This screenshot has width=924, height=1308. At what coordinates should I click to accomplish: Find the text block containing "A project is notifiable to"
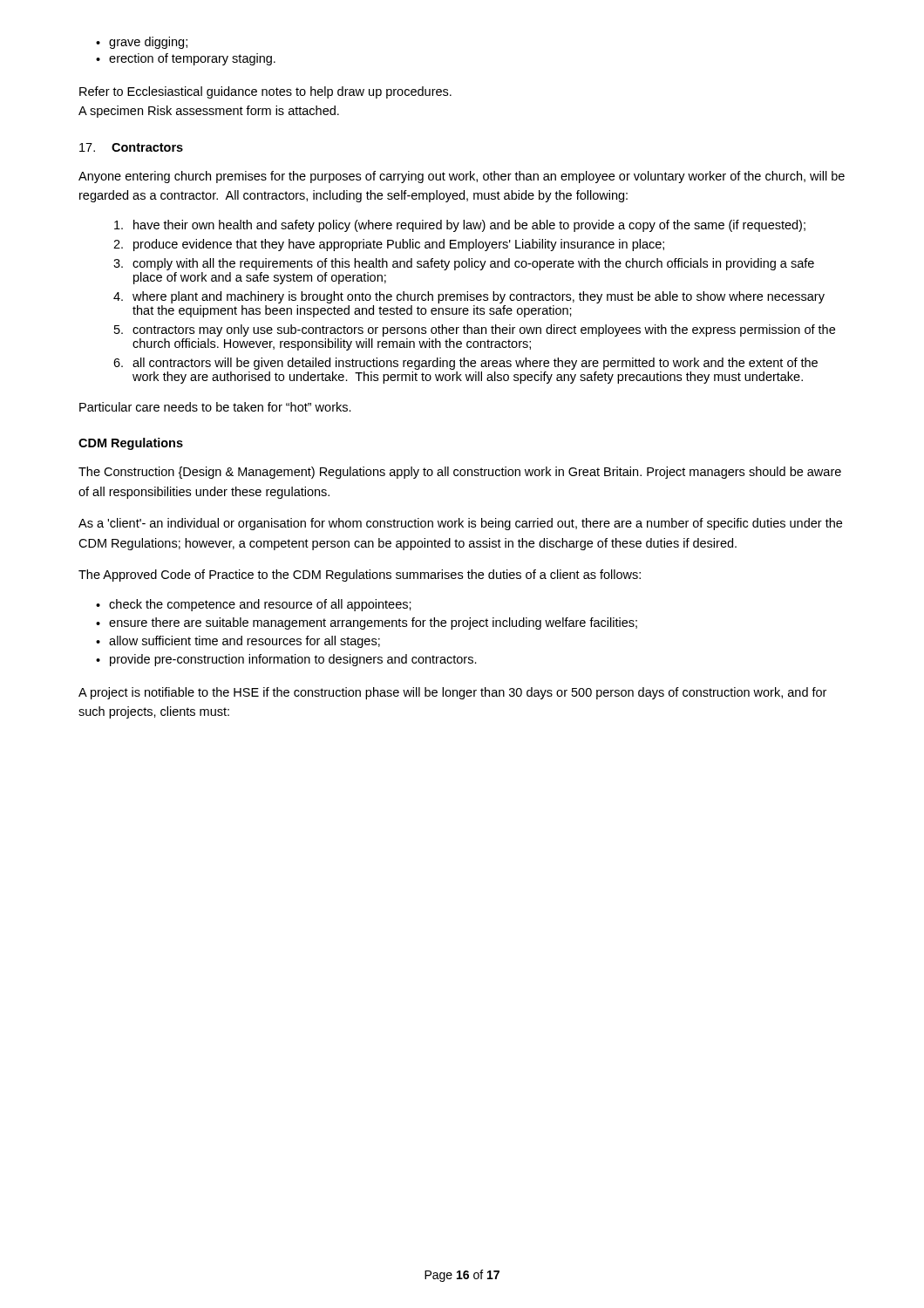453,702
